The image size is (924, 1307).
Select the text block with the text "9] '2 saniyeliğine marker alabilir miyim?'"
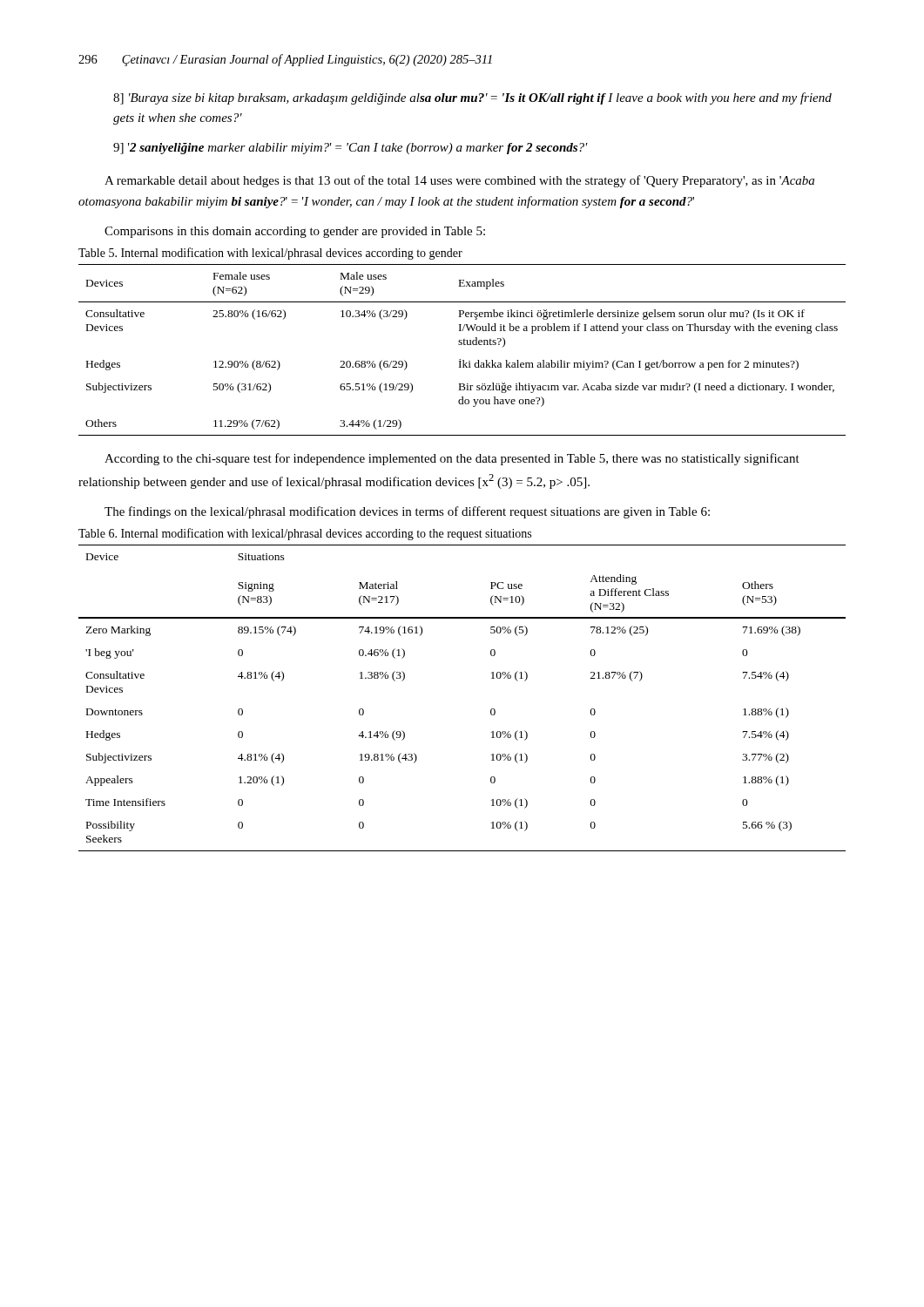pyautogui.click(x=350, y=147)
